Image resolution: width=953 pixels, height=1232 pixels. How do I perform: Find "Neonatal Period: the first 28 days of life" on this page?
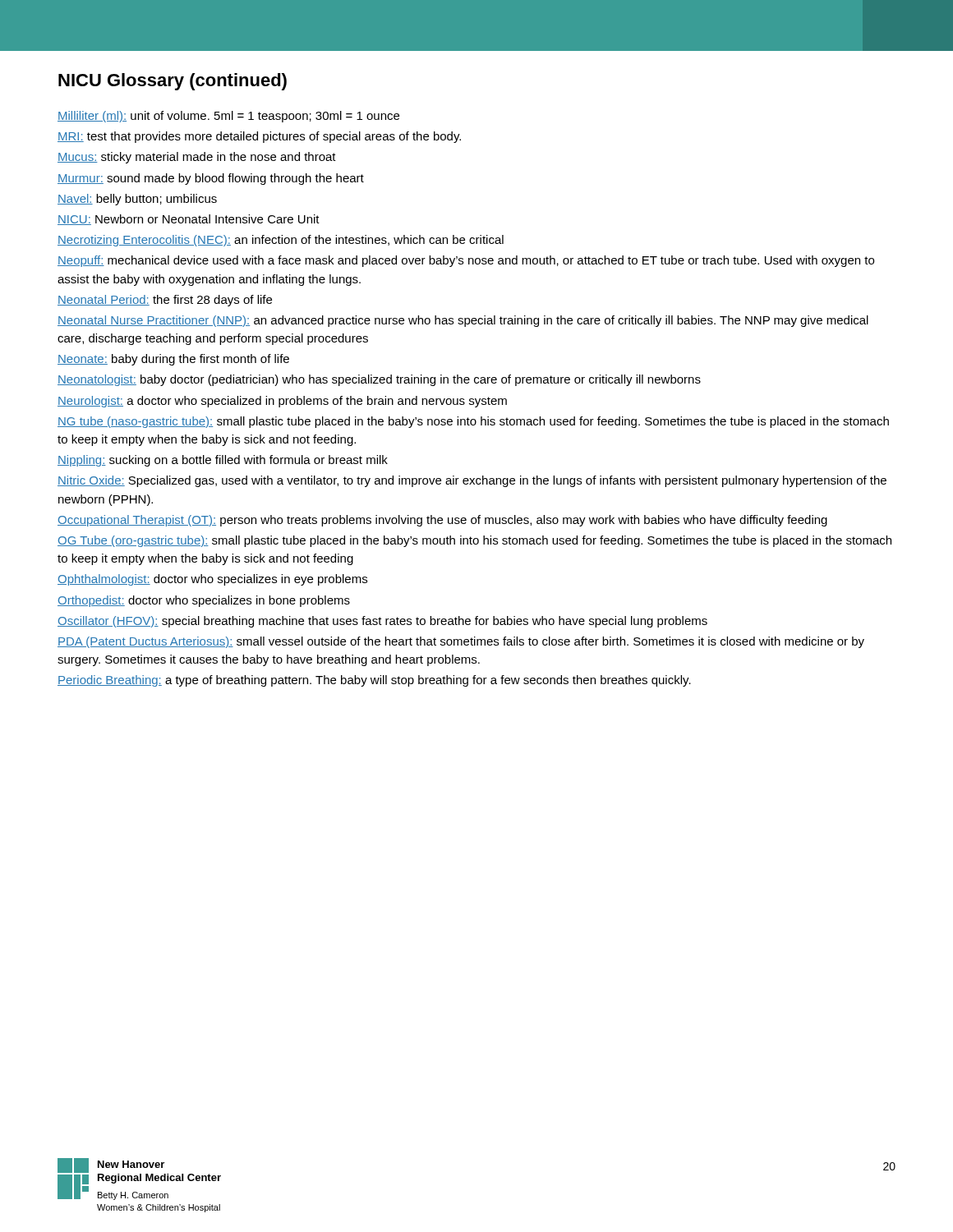click(165, 299)
